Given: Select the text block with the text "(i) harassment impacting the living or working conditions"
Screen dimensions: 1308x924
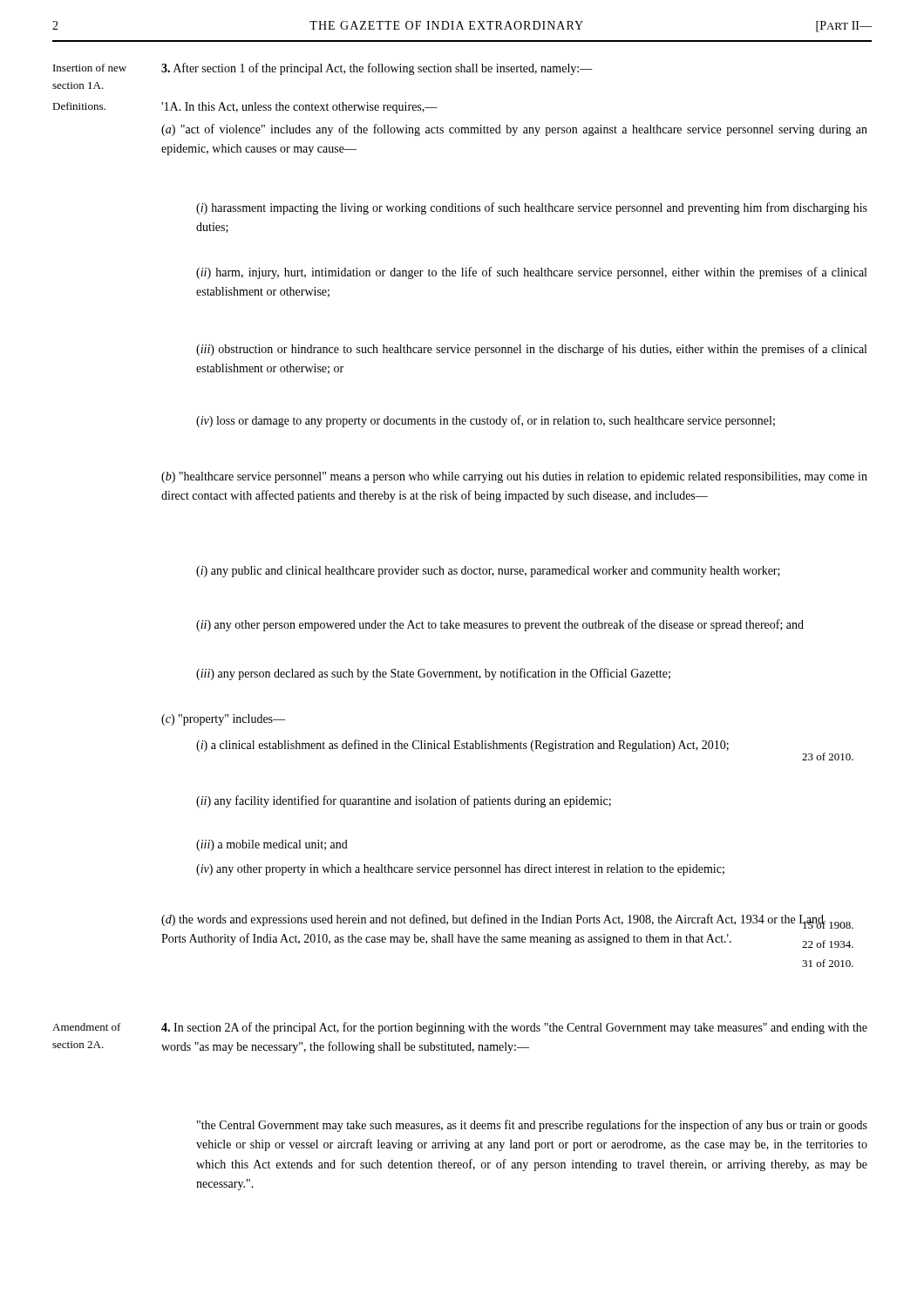Looking at the screenshot, I should coord(532,218).
